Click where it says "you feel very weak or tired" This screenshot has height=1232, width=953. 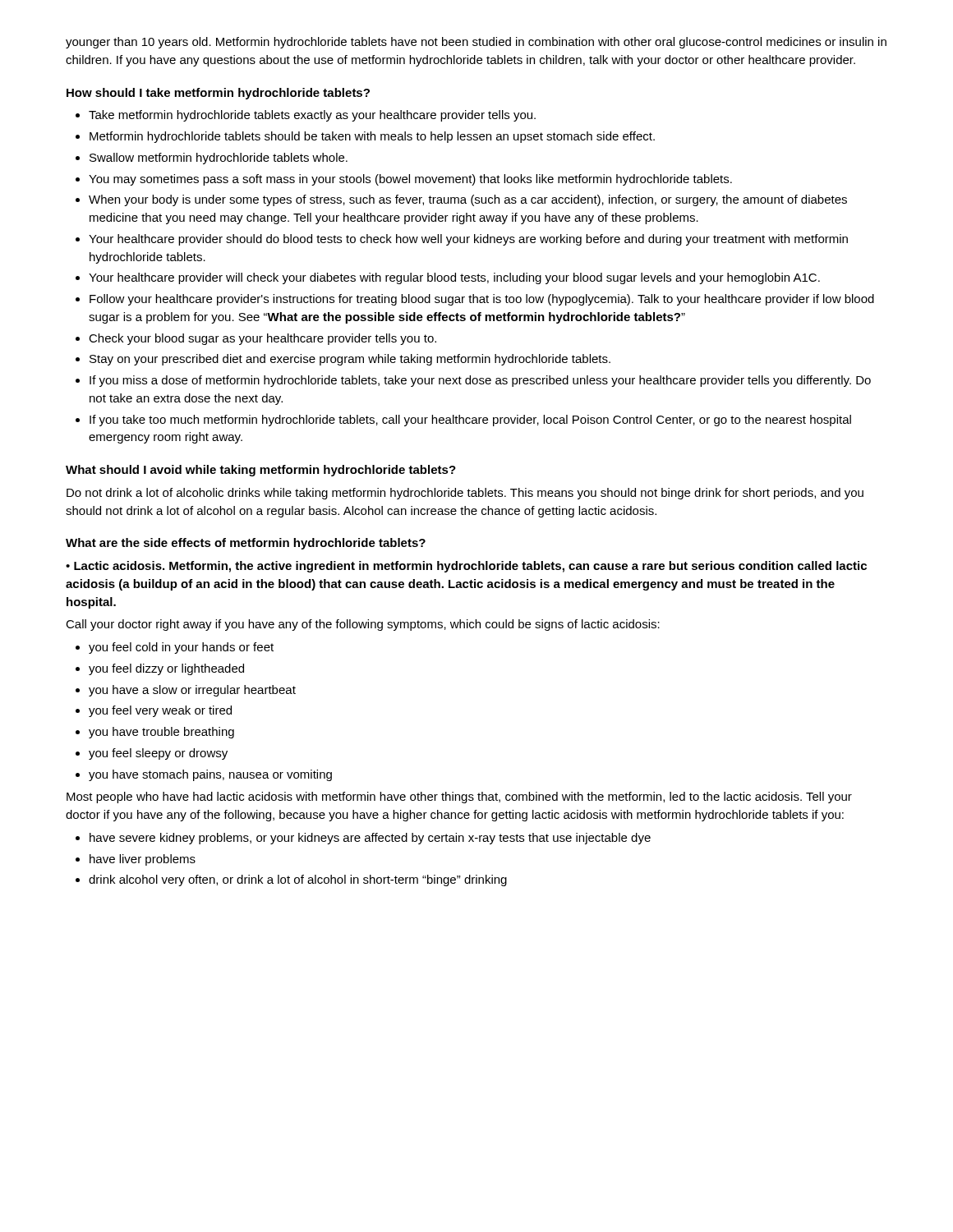tap(161, 710)
